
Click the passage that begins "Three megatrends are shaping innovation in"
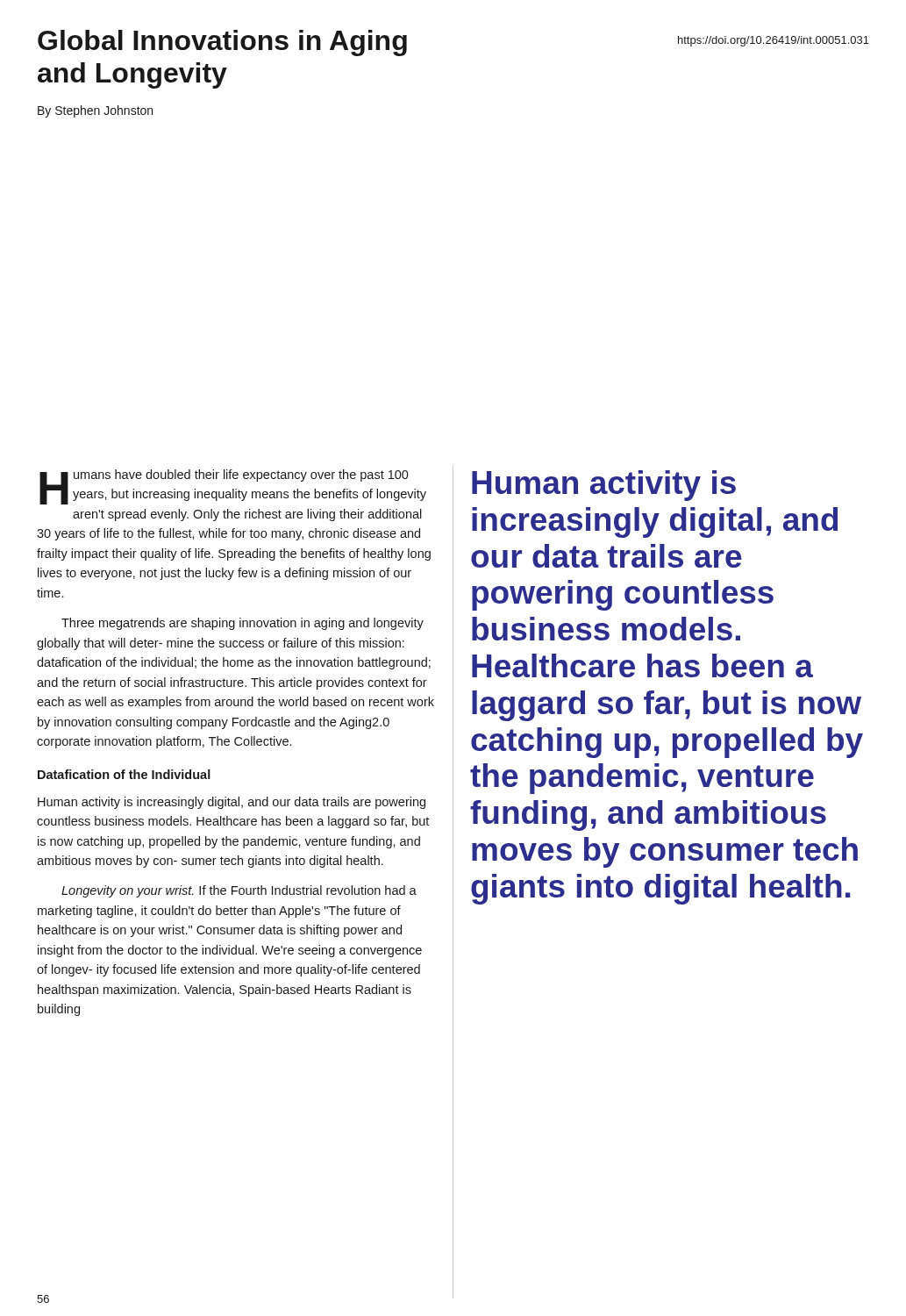tap(236, 682)
